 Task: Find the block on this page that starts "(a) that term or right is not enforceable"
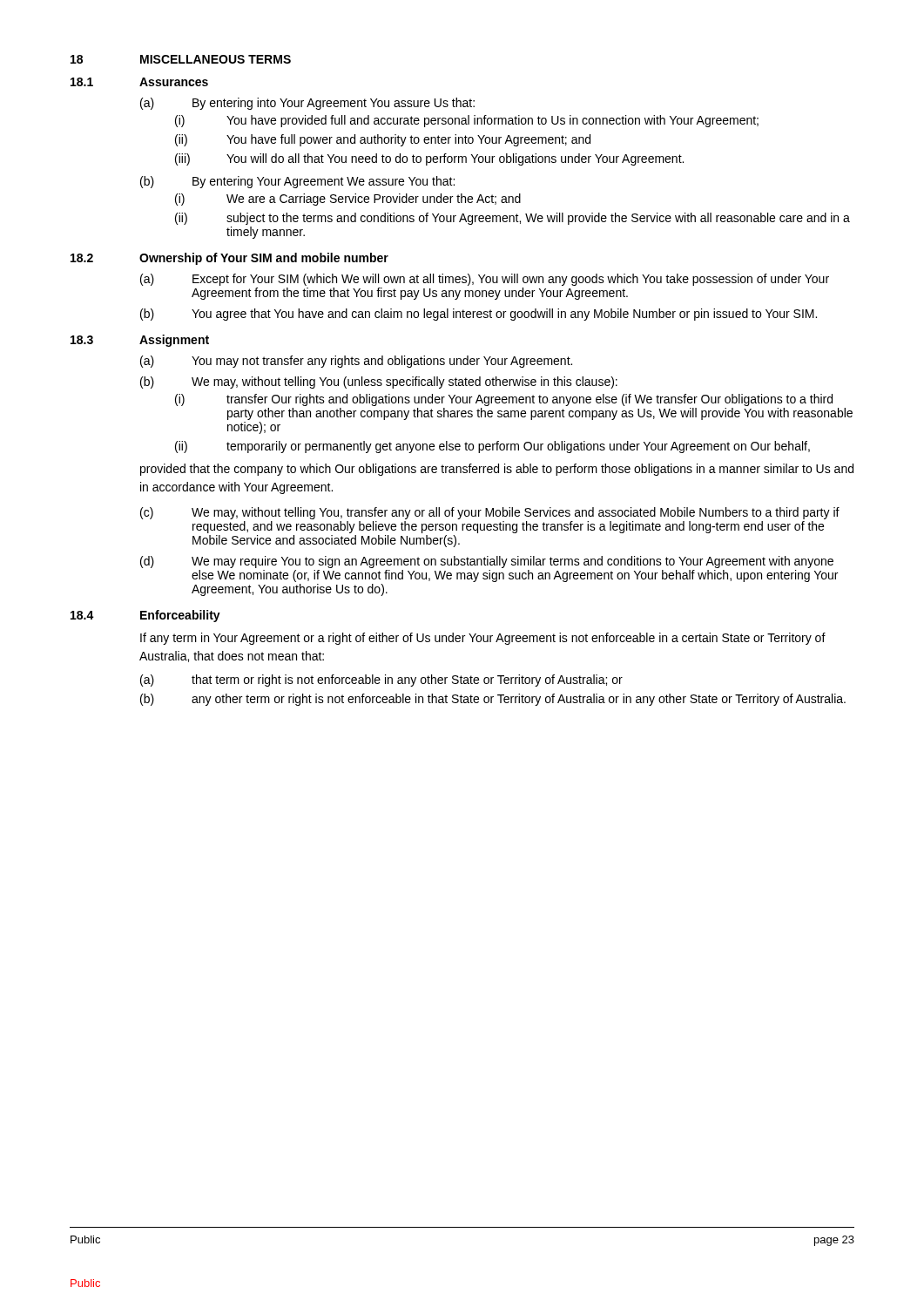click(x=497, y=680)
